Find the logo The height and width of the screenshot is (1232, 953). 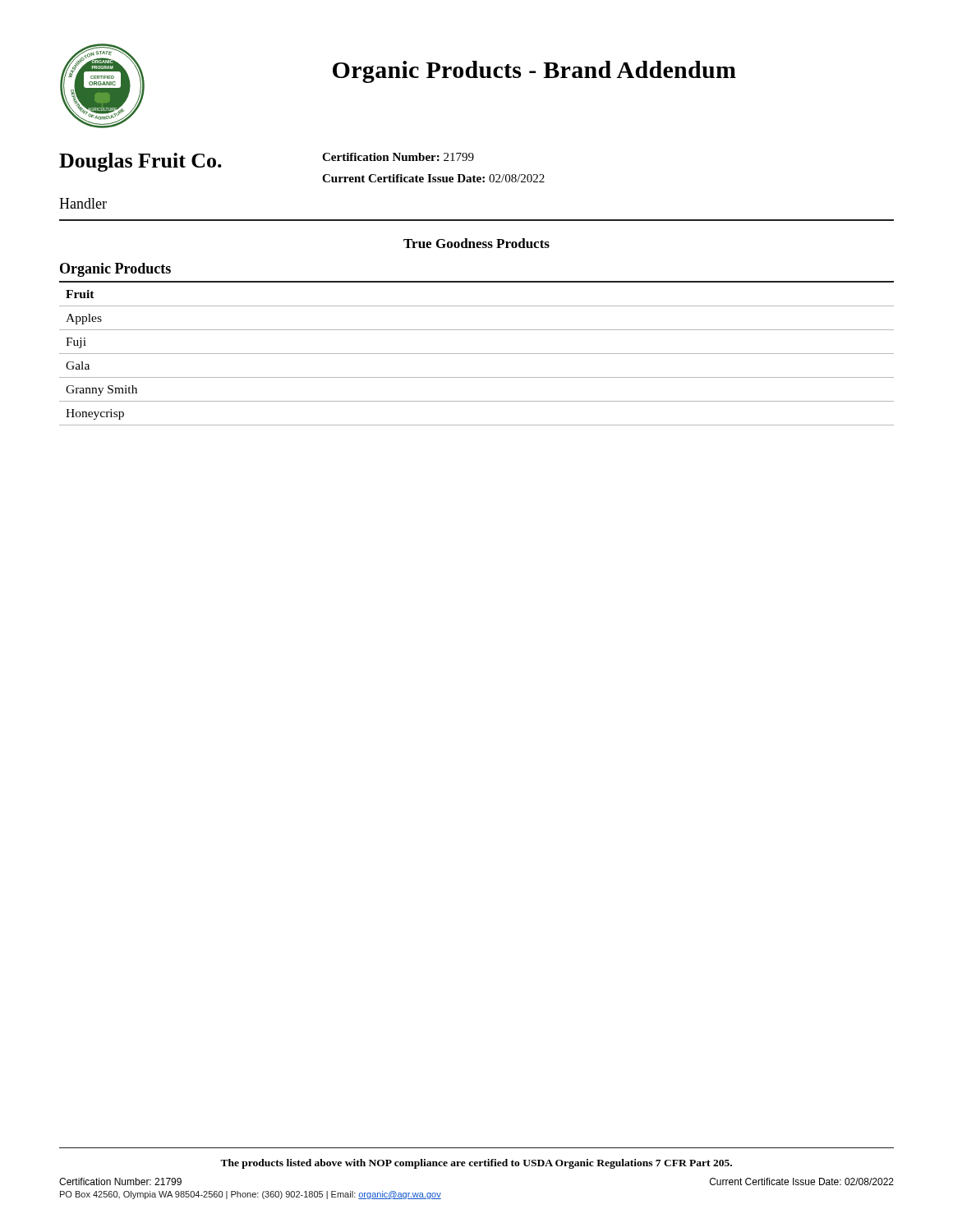coord(104,87)
